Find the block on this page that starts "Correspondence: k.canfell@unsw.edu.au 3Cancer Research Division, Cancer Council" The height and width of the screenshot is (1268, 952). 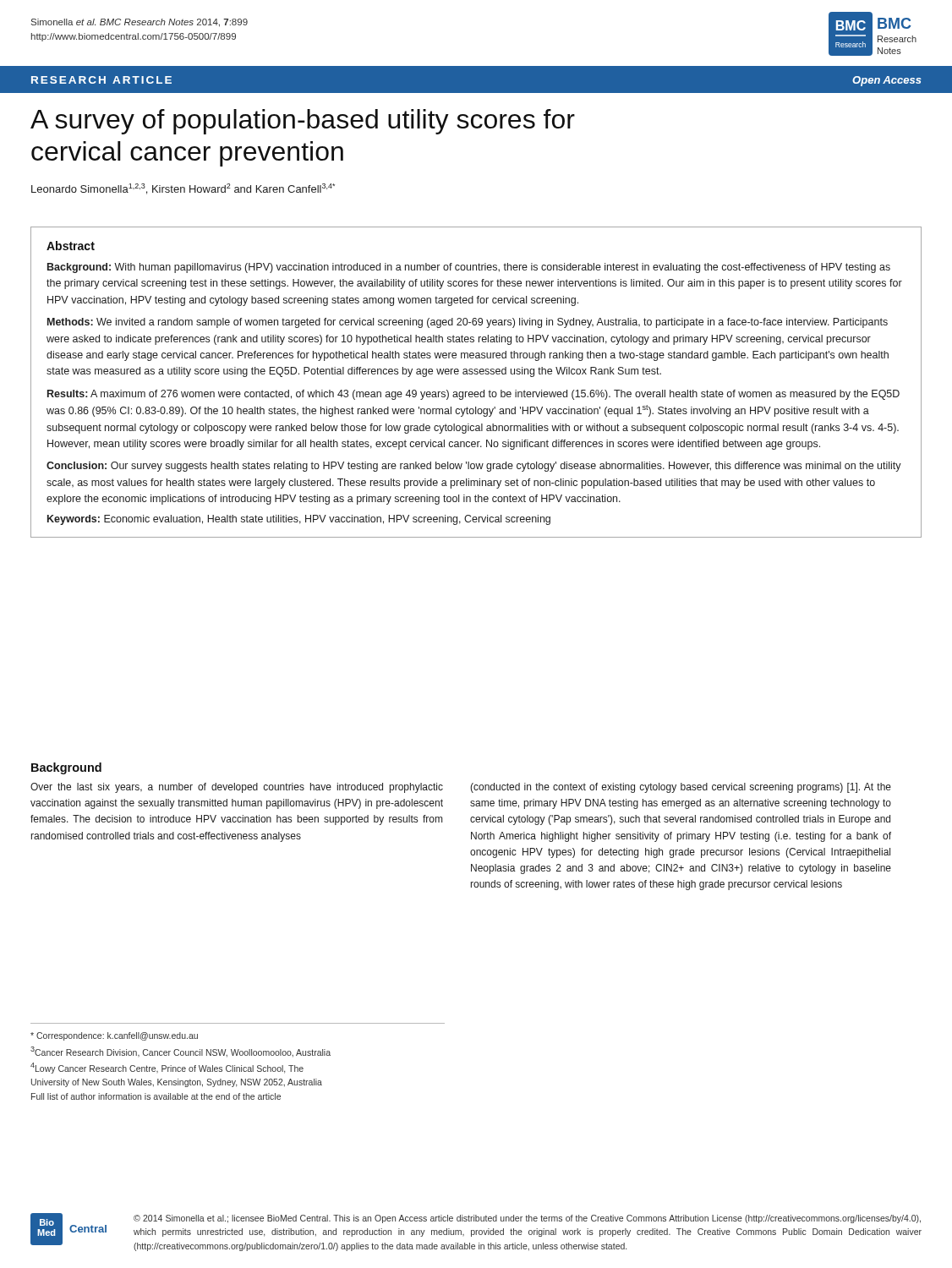tap(180, 1066)
